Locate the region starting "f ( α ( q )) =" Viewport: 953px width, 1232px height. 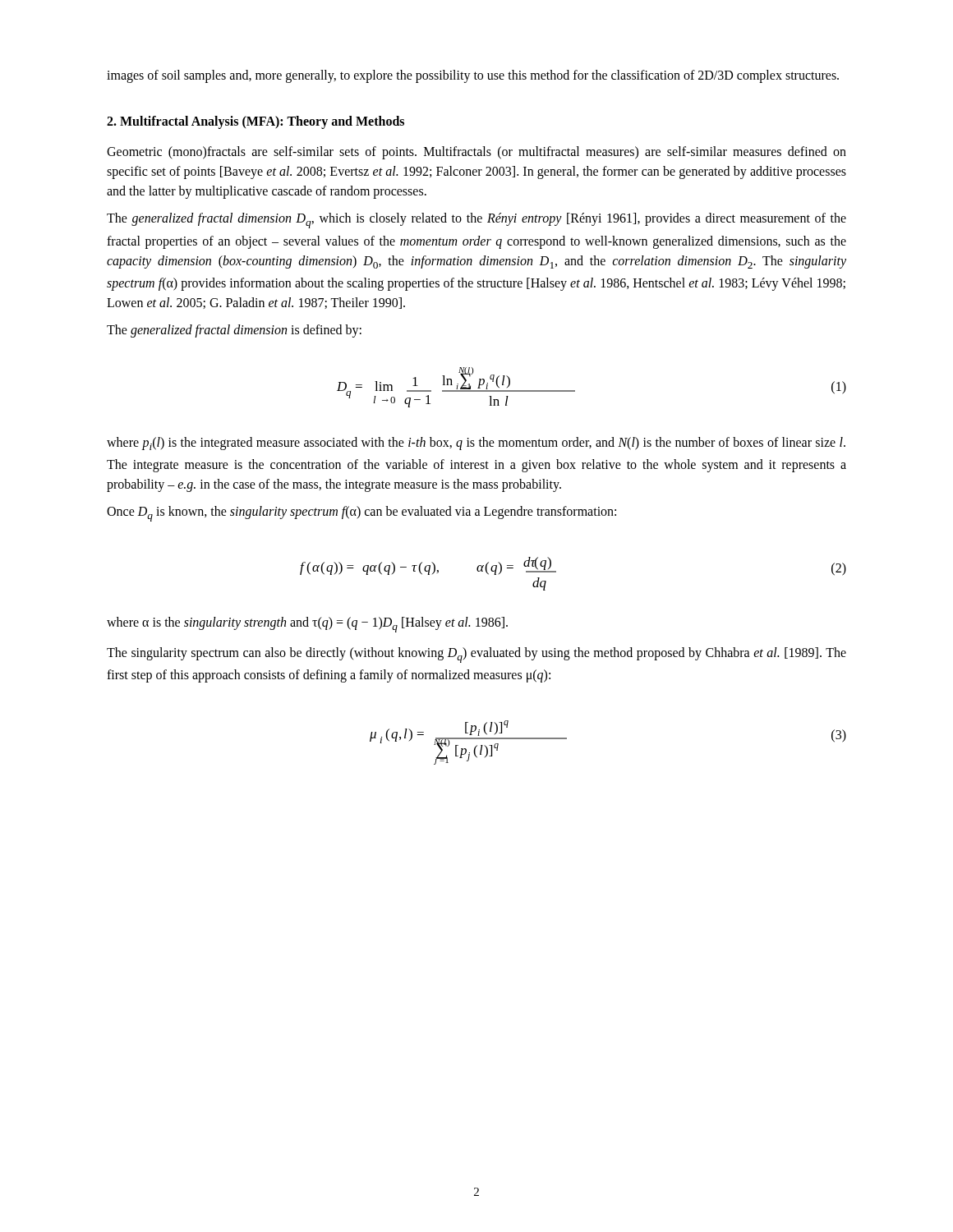click(476, 569)
